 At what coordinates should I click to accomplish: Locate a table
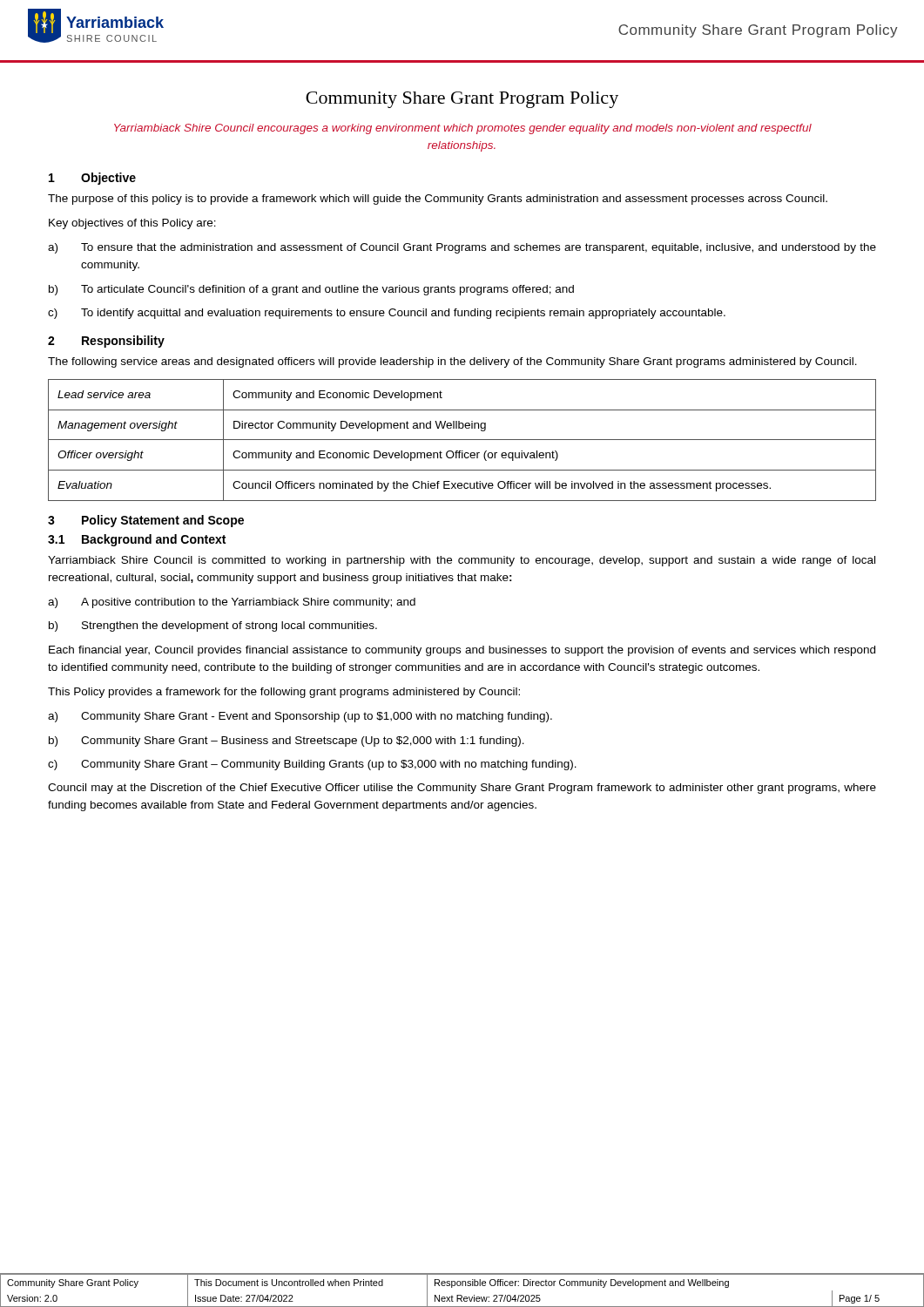point(462,440)
